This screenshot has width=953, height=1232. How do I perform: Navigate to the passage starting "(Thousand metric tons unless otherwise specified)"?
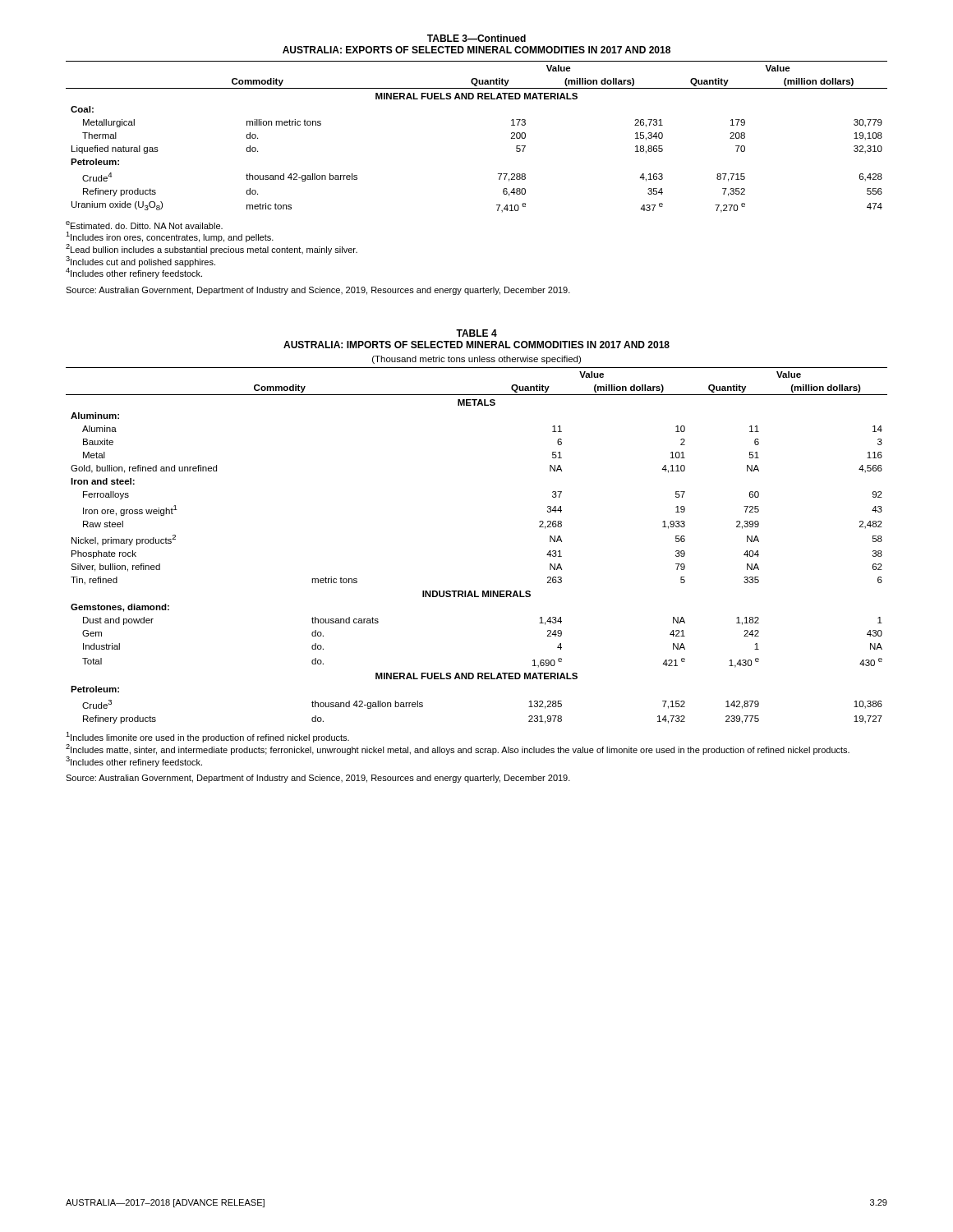[x=476, y=359]
